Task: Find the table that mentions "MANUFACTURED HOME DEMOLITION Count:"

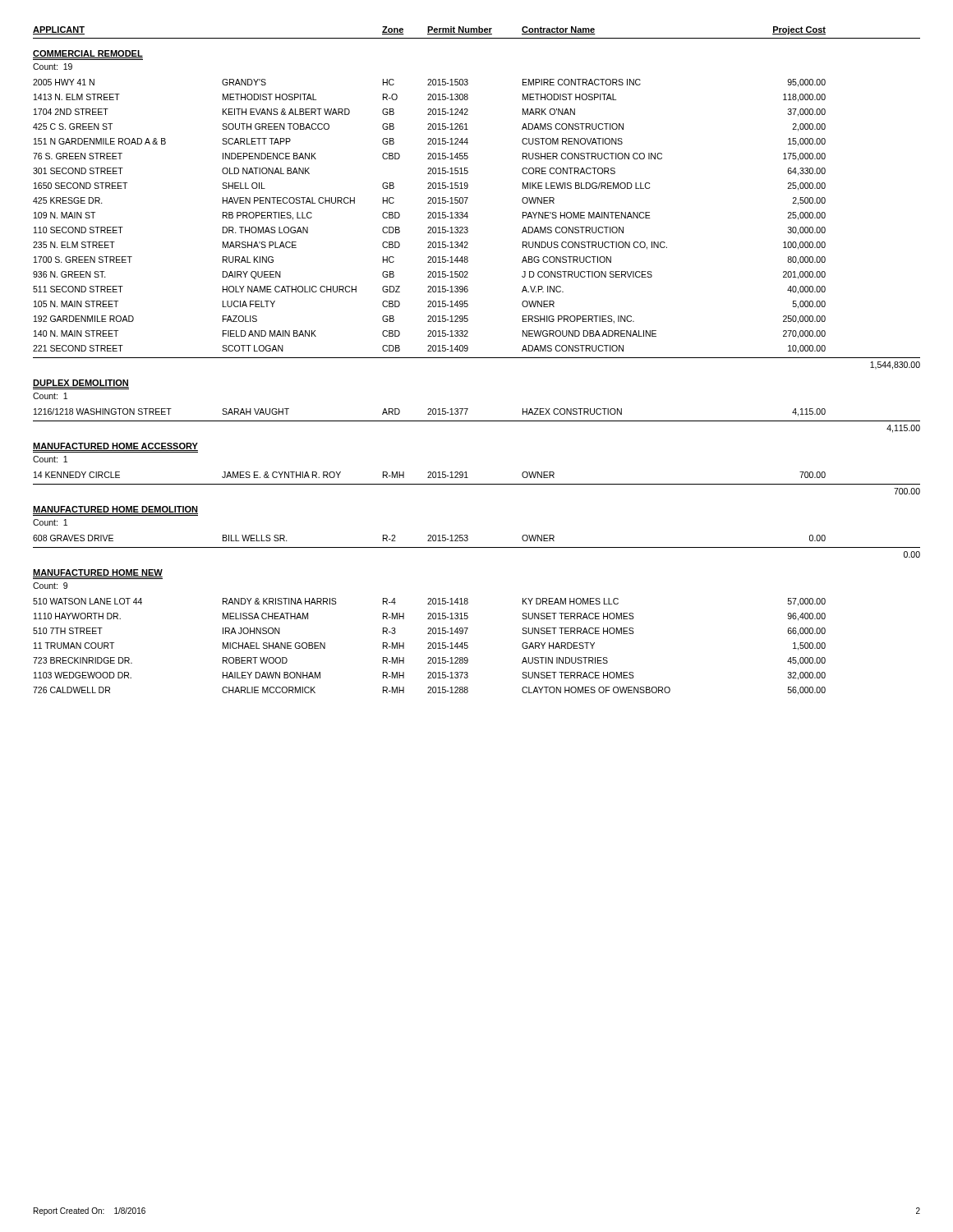Action: click(x=476, y=532)
